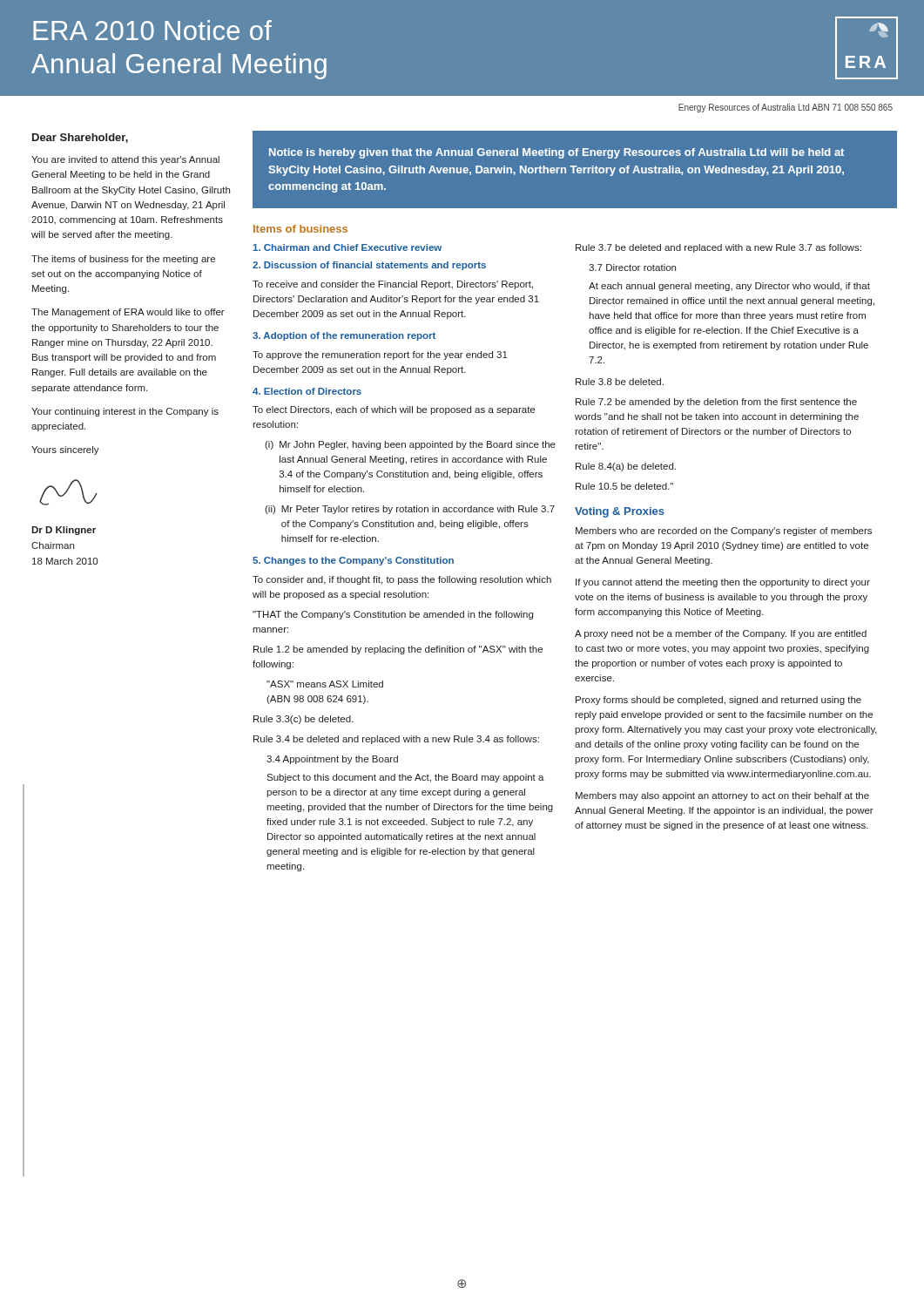Find the element starting "Yours sincerely"
The image size is (924, 1307).
click(65, 450)
